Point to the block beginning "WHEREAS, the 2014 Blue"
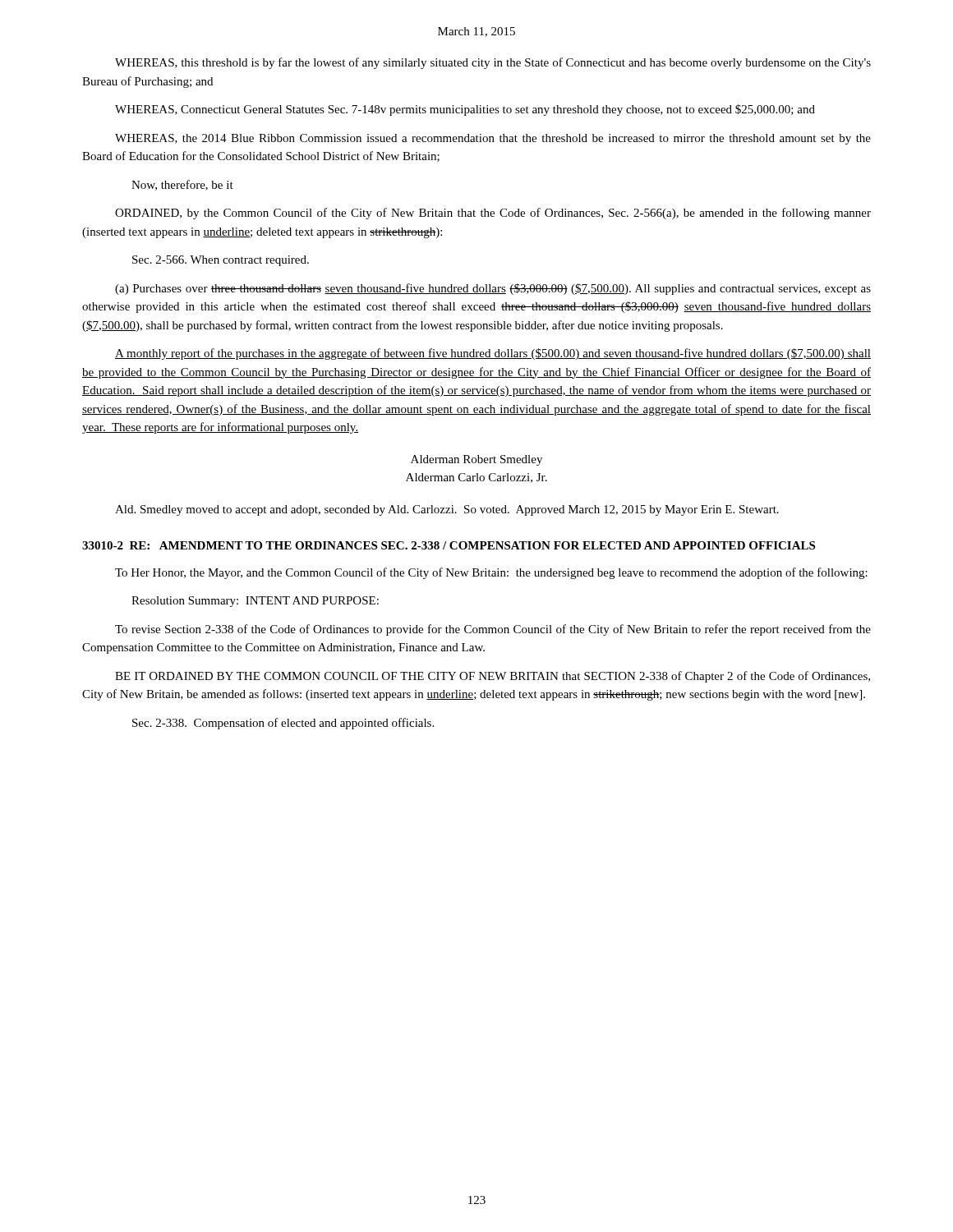 click(476, 147)
